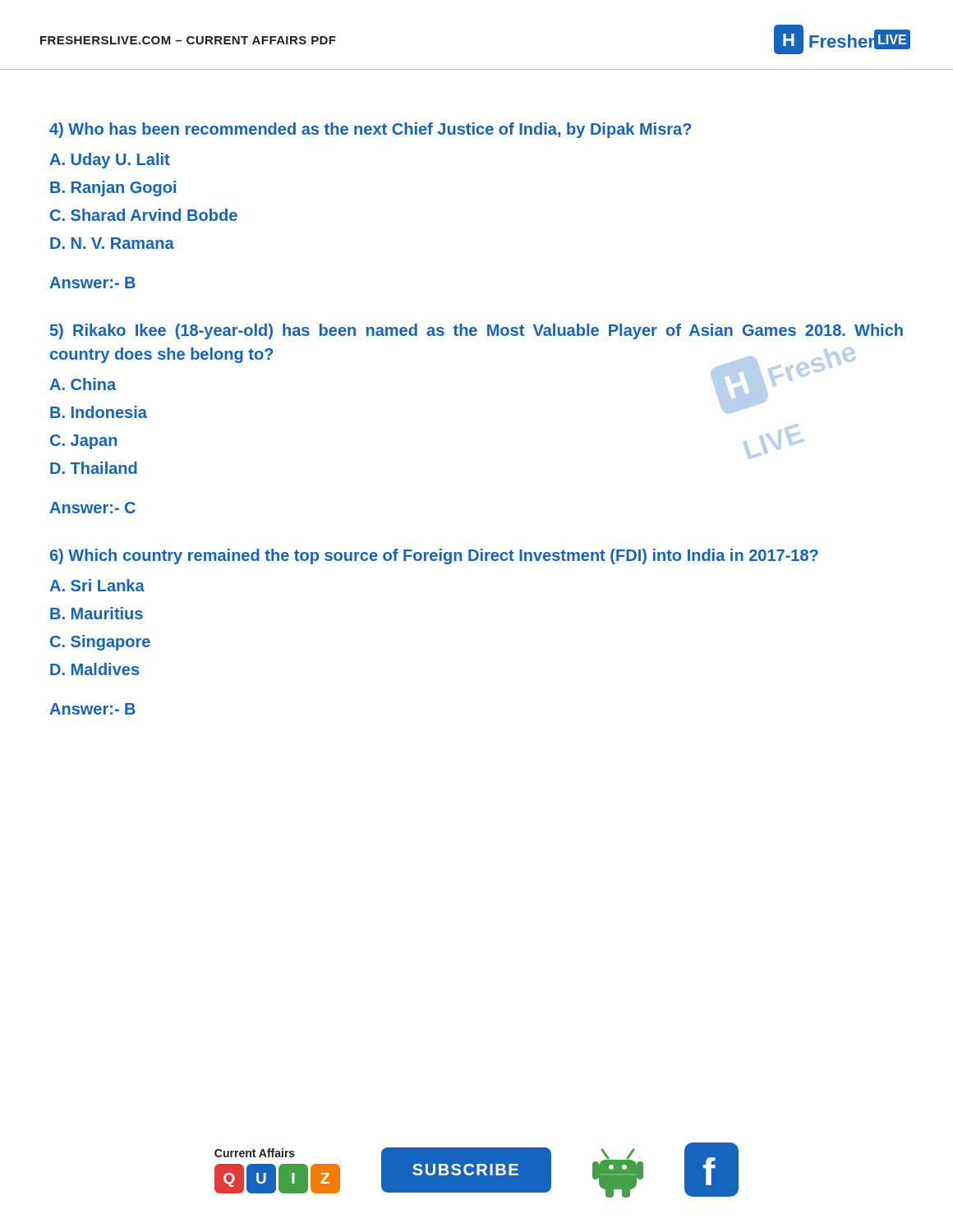Point to "Answer:- C"
Image resolution: width=953 pixels, height=1232 pixels.
[x=93, y=508]
